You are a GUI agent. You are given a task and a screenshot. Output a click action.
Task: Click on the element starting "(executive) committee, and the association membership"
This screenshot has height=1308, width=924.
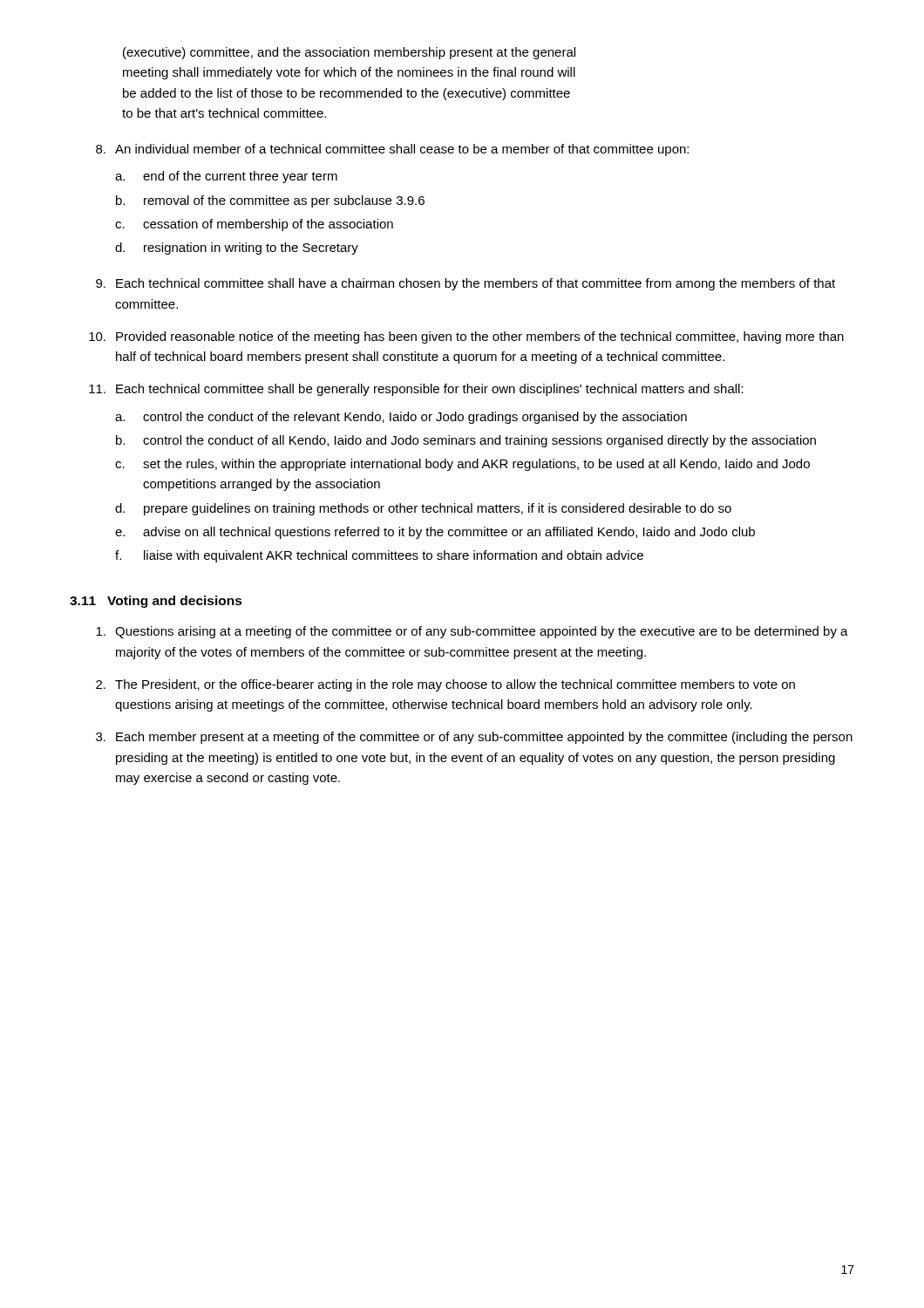pos(349,82)
